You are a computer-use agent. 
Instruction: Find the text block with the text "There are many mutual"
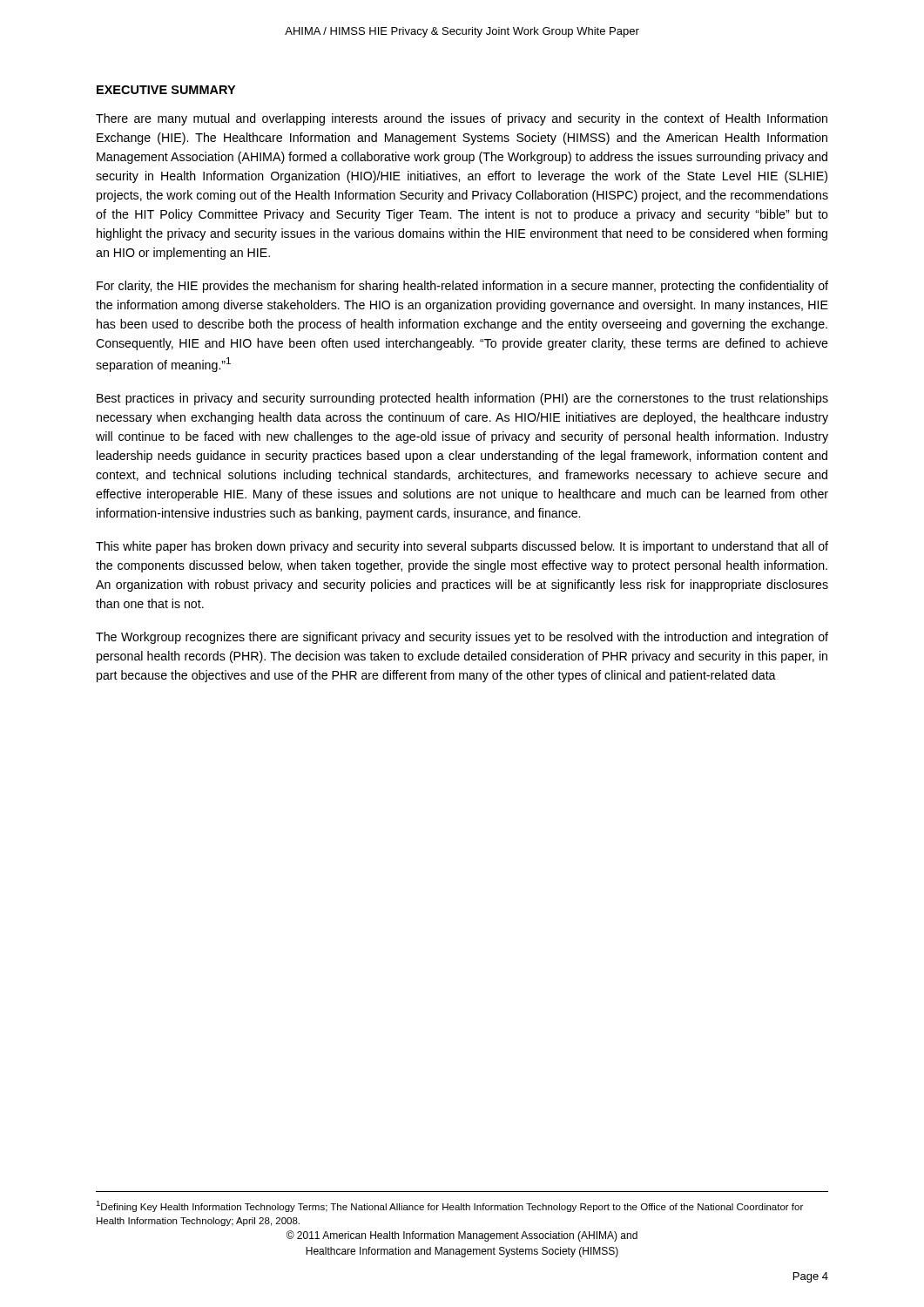[462, 186]
